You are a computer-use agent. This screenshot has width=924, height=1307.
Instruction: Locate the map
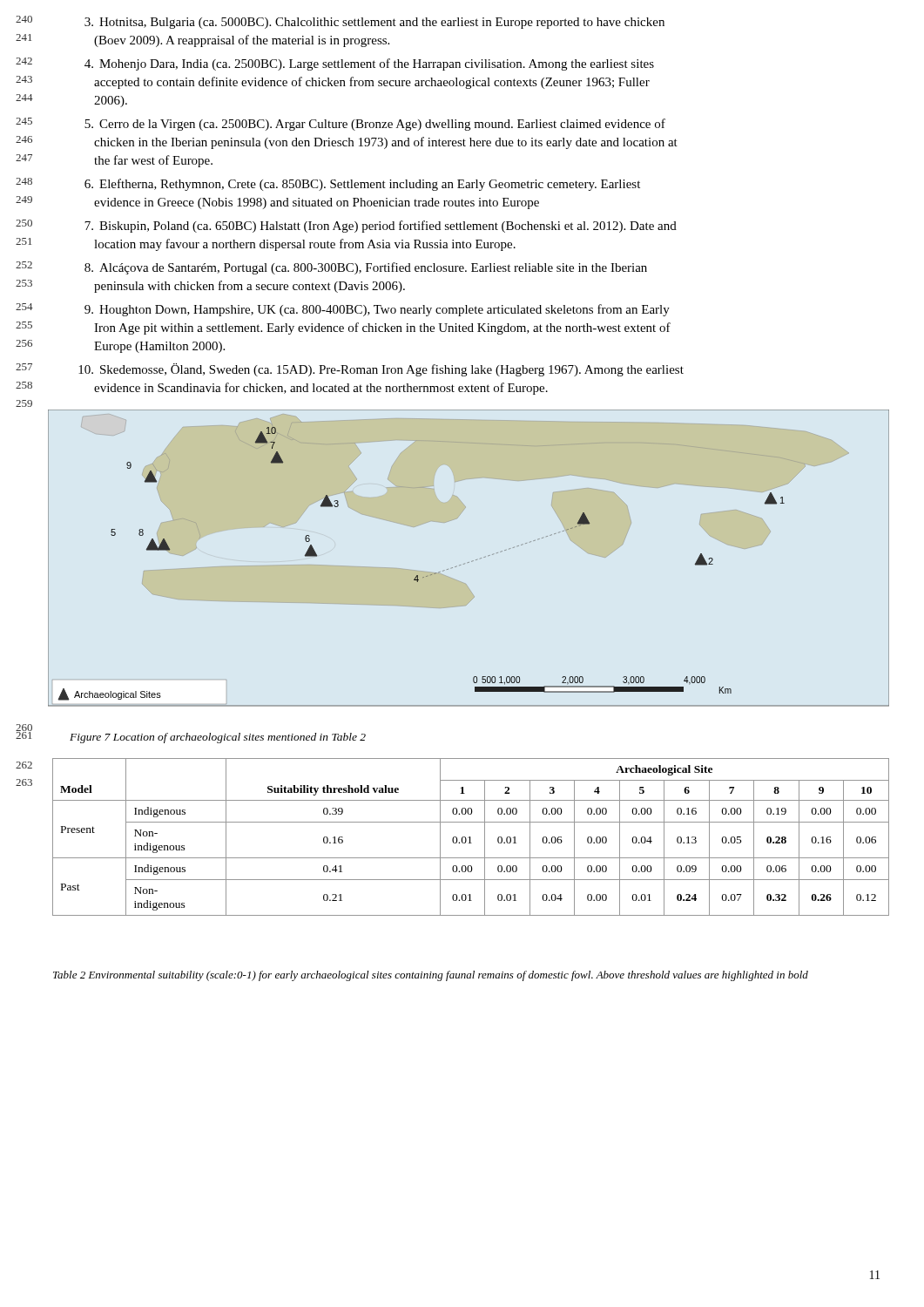469,566
